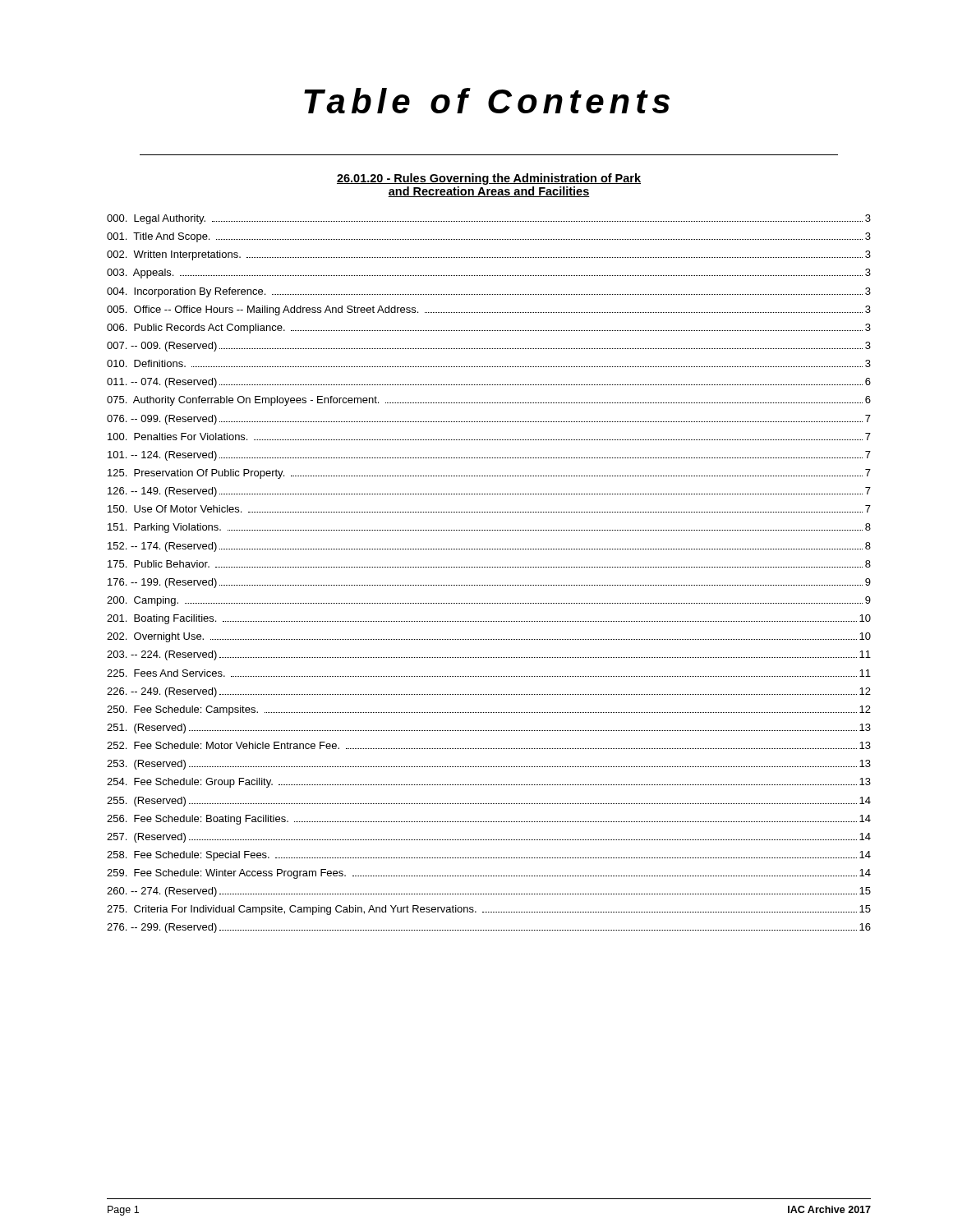The width and height of the screenshot is (953, 1232).
Task: Select the list item with the text "251. (Reserved) 13"
Action: 489,728
